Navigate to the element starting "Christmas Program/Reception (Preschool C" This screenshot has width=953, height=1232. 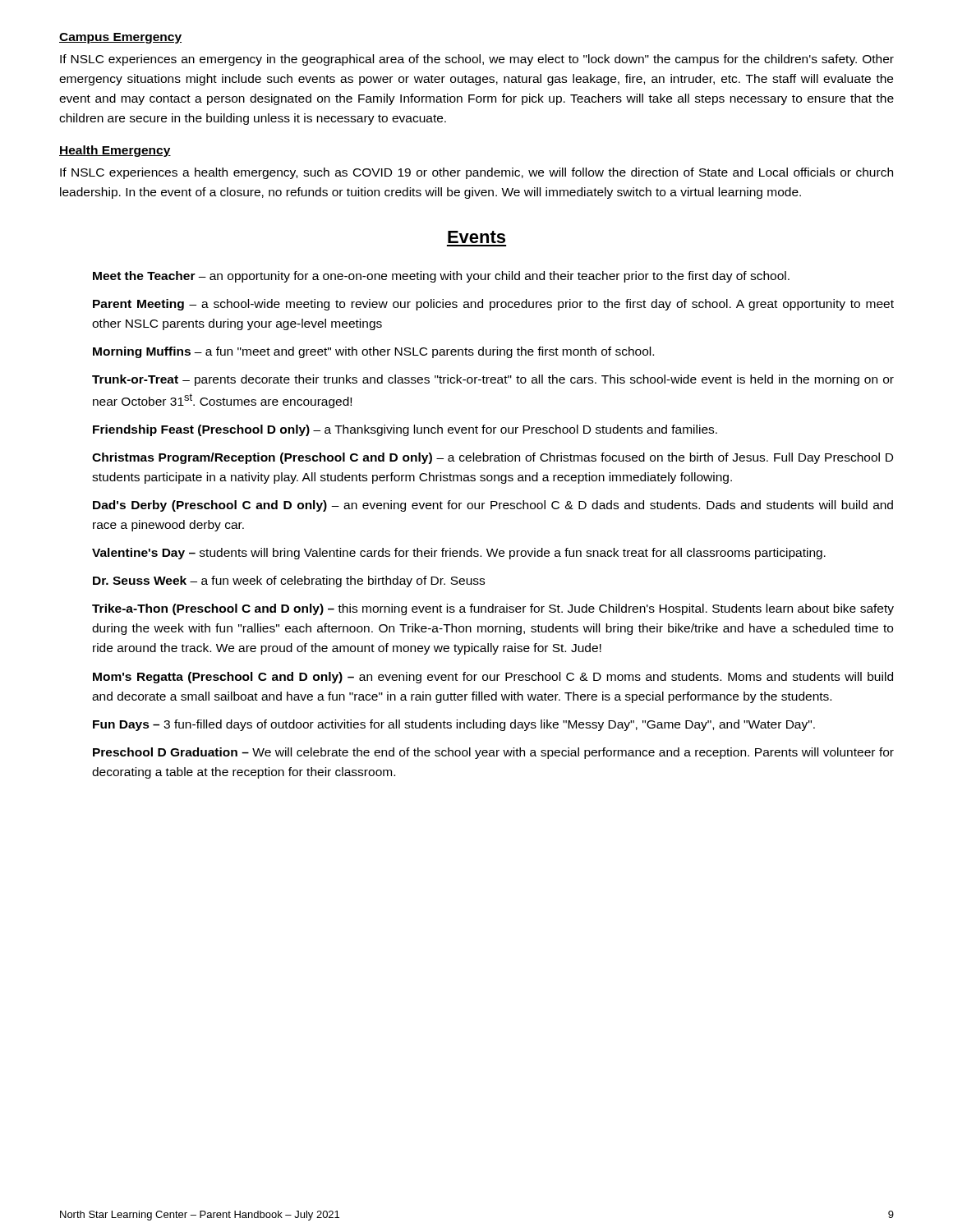[493, 467]
